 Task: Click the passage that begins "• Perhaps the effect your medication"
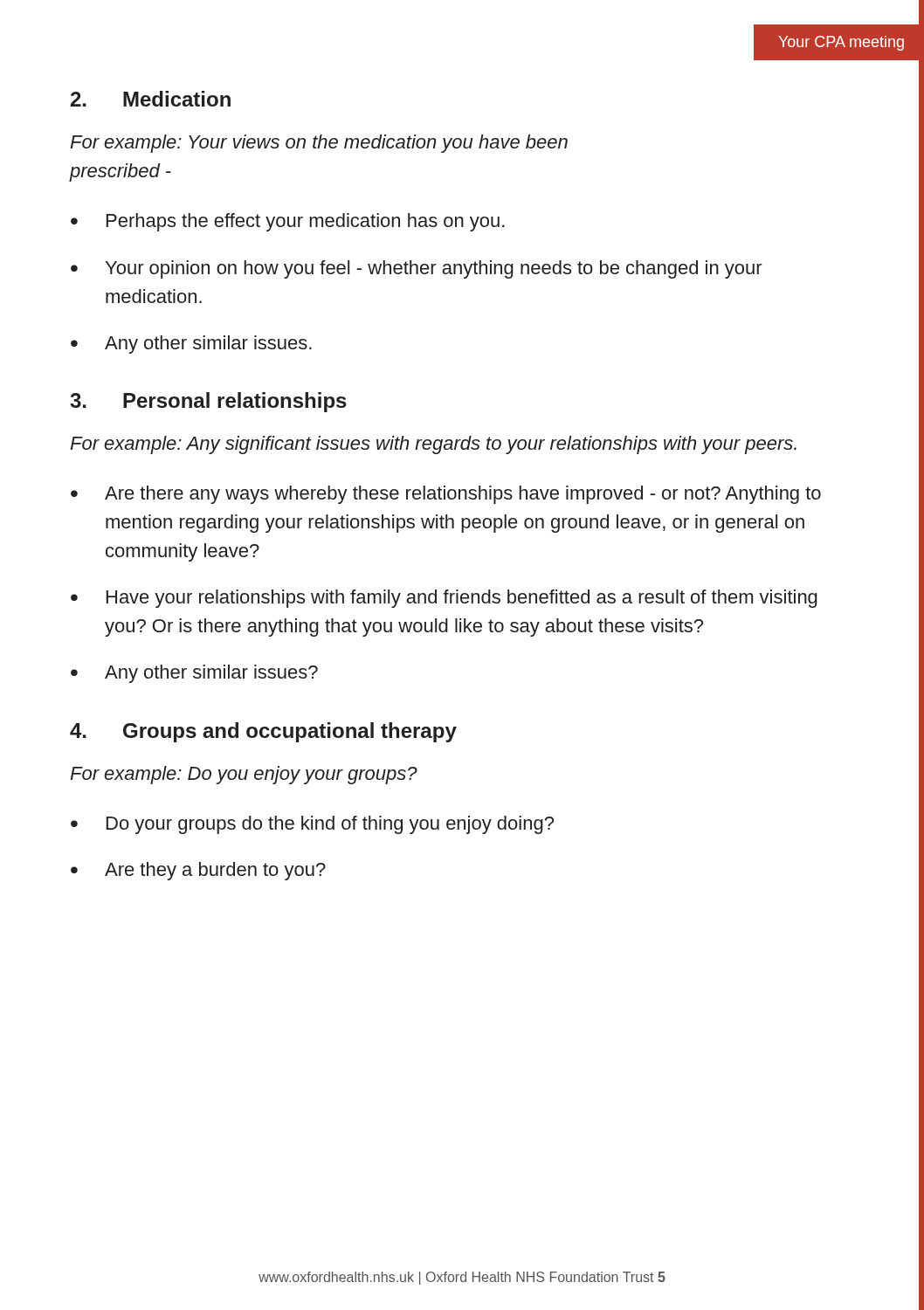pyautogui.click(x=453, y=221)
